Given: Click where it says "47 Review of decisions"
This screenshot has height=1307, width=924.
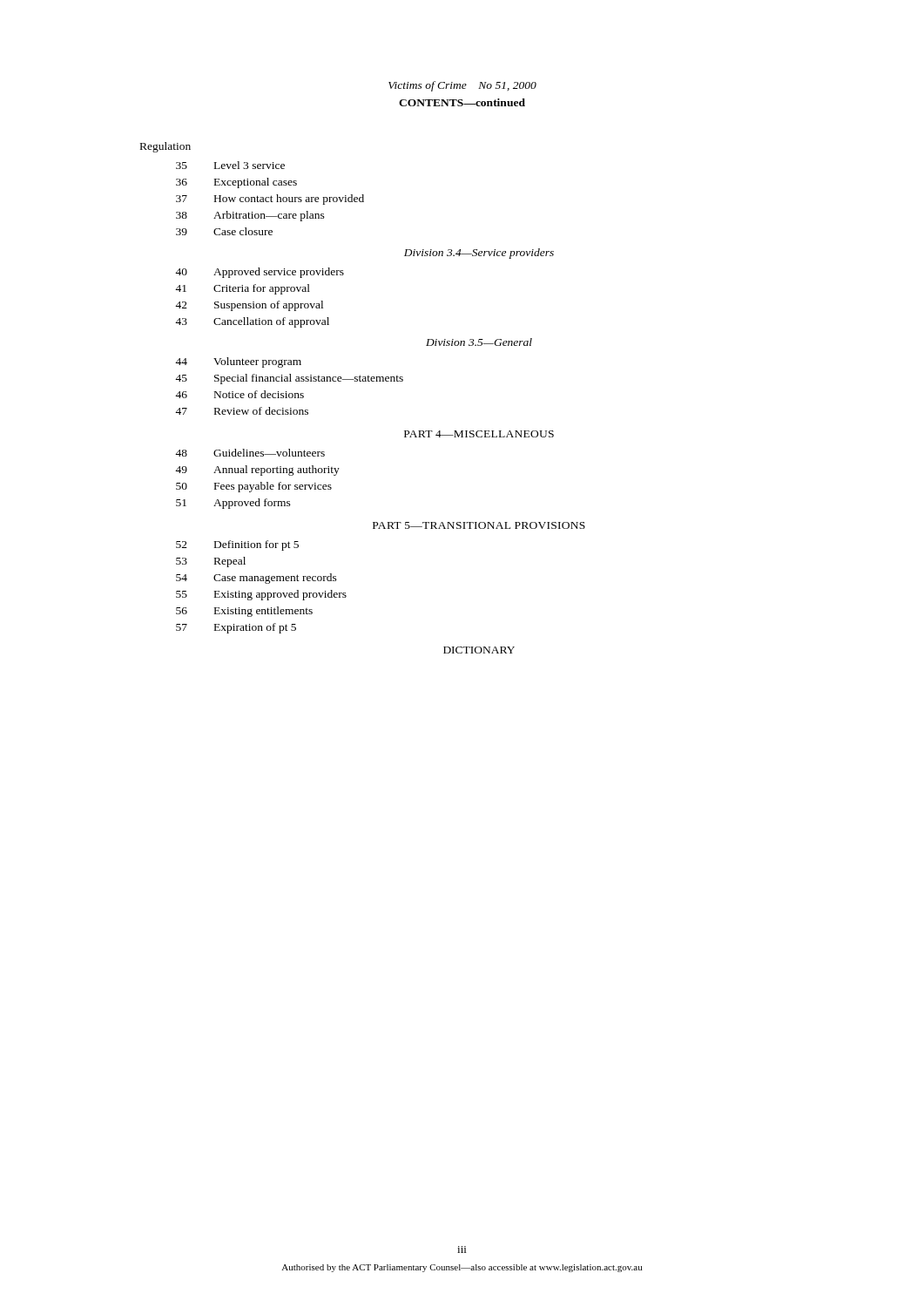Looking at the screenshot, I should [242, 411].
